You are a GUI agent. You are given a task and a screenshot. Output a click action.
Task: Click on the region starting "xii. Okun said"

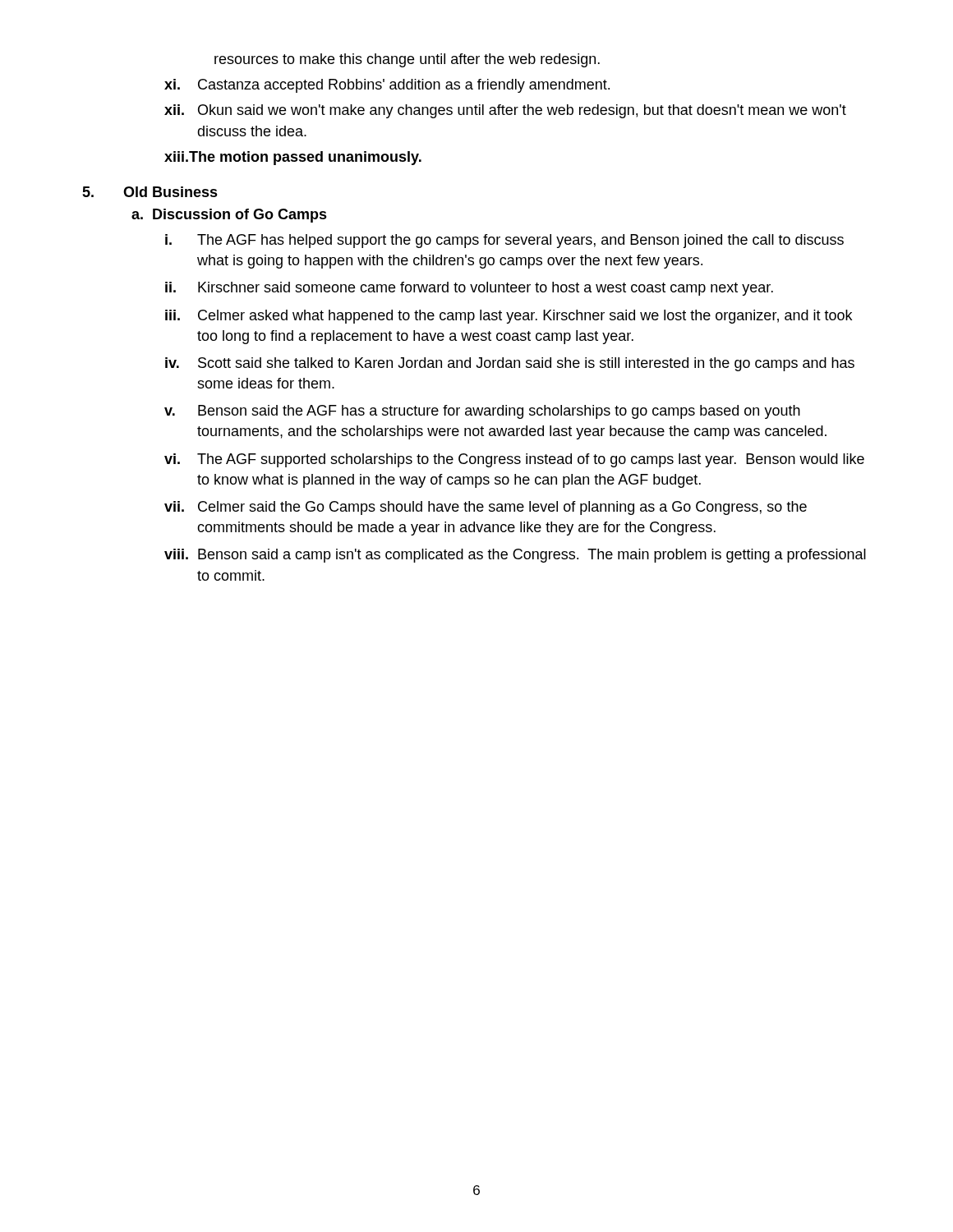tap(518, 121)
